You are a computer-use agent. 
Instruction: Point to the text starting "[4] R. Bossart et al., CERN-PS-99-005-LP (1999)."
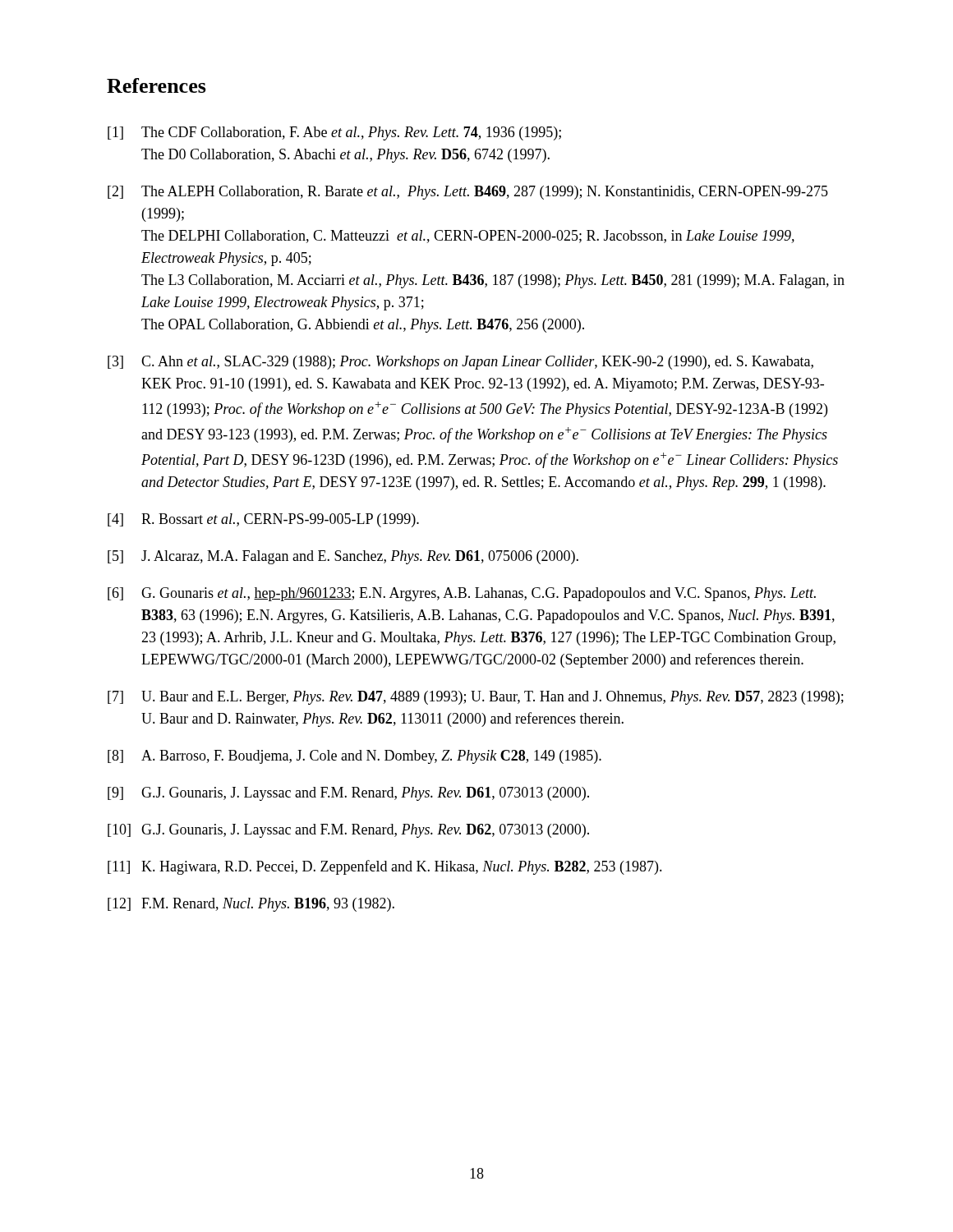pyautogui.click(x=263, y=520)
